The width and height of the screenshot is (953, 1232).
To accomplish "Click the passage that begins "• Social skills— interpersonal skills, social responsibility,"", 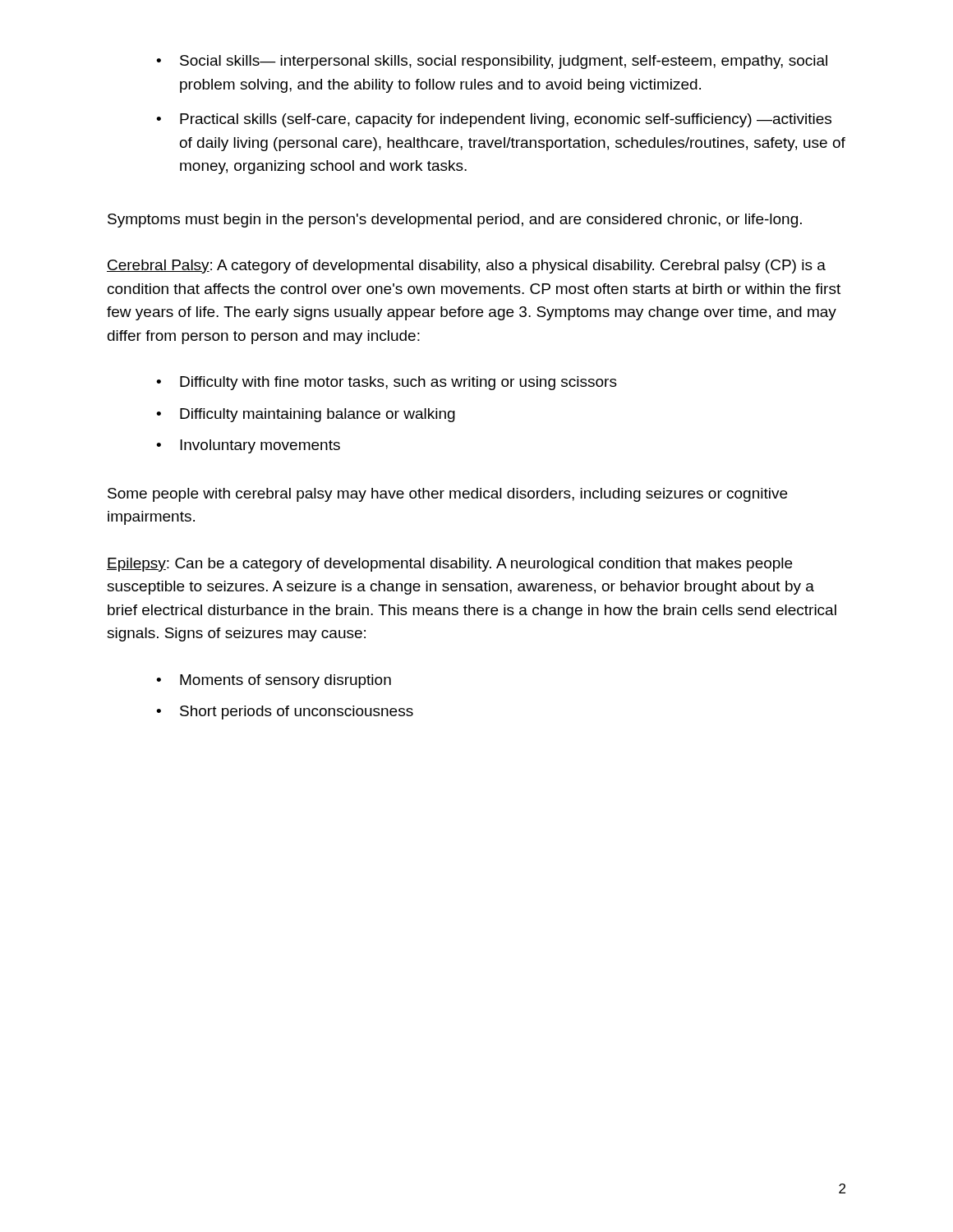I will pyautogui.click(x=501, y=73).
